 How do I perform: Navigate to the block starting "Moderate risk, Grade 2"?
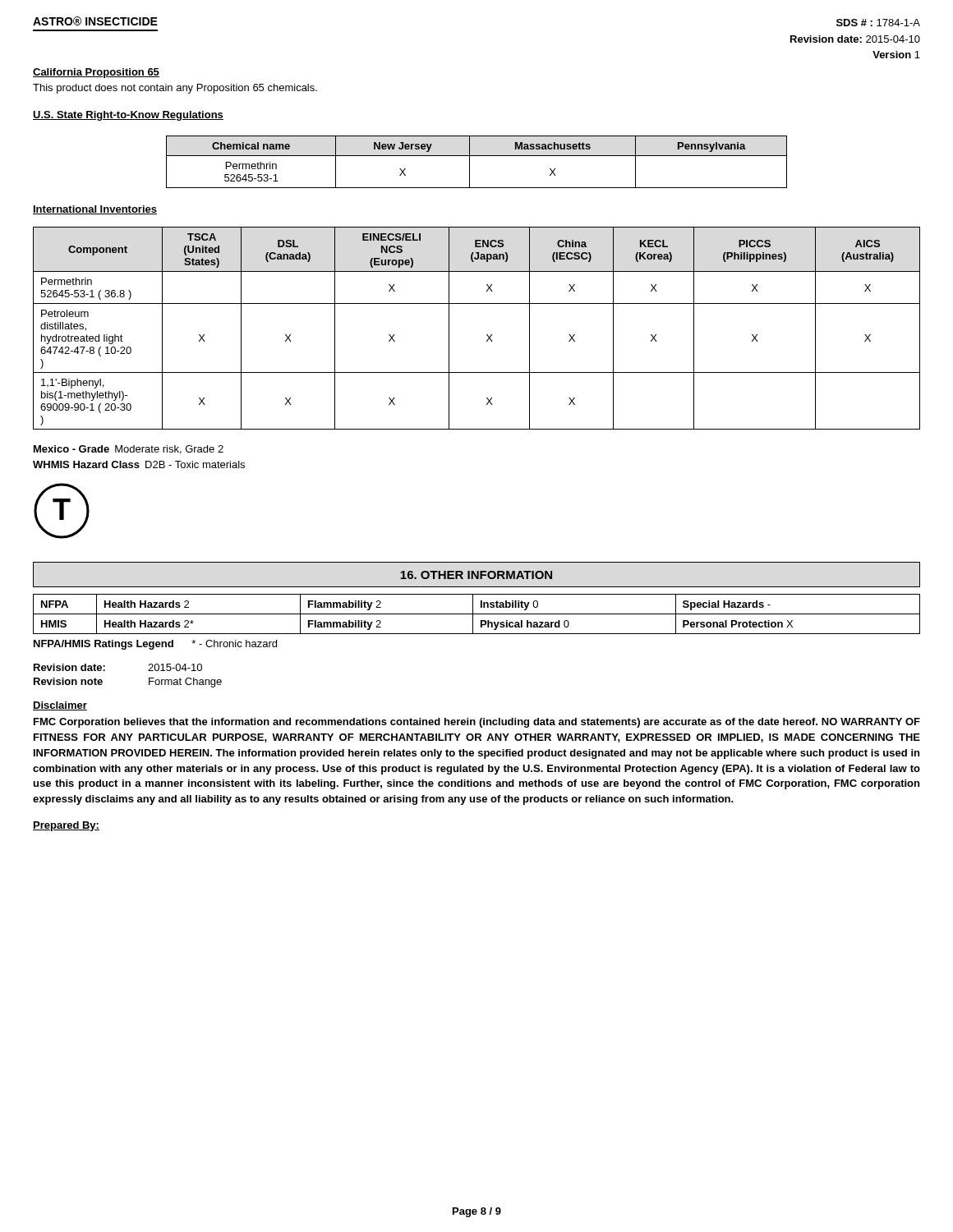[x=169, y=449]
